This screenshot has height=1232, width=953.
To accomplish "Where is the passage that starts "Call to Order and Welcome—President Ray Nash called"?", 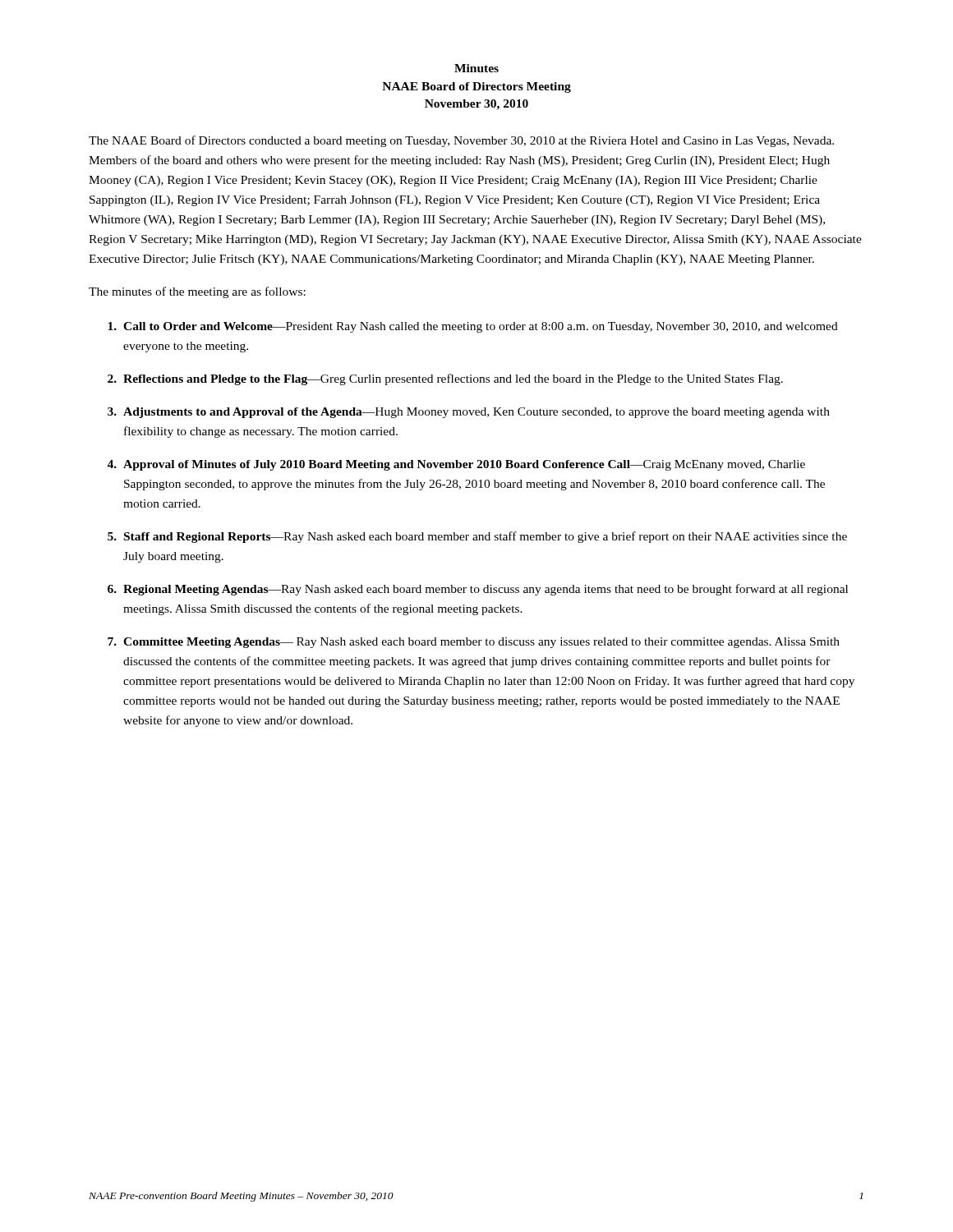I will (476, 336).
